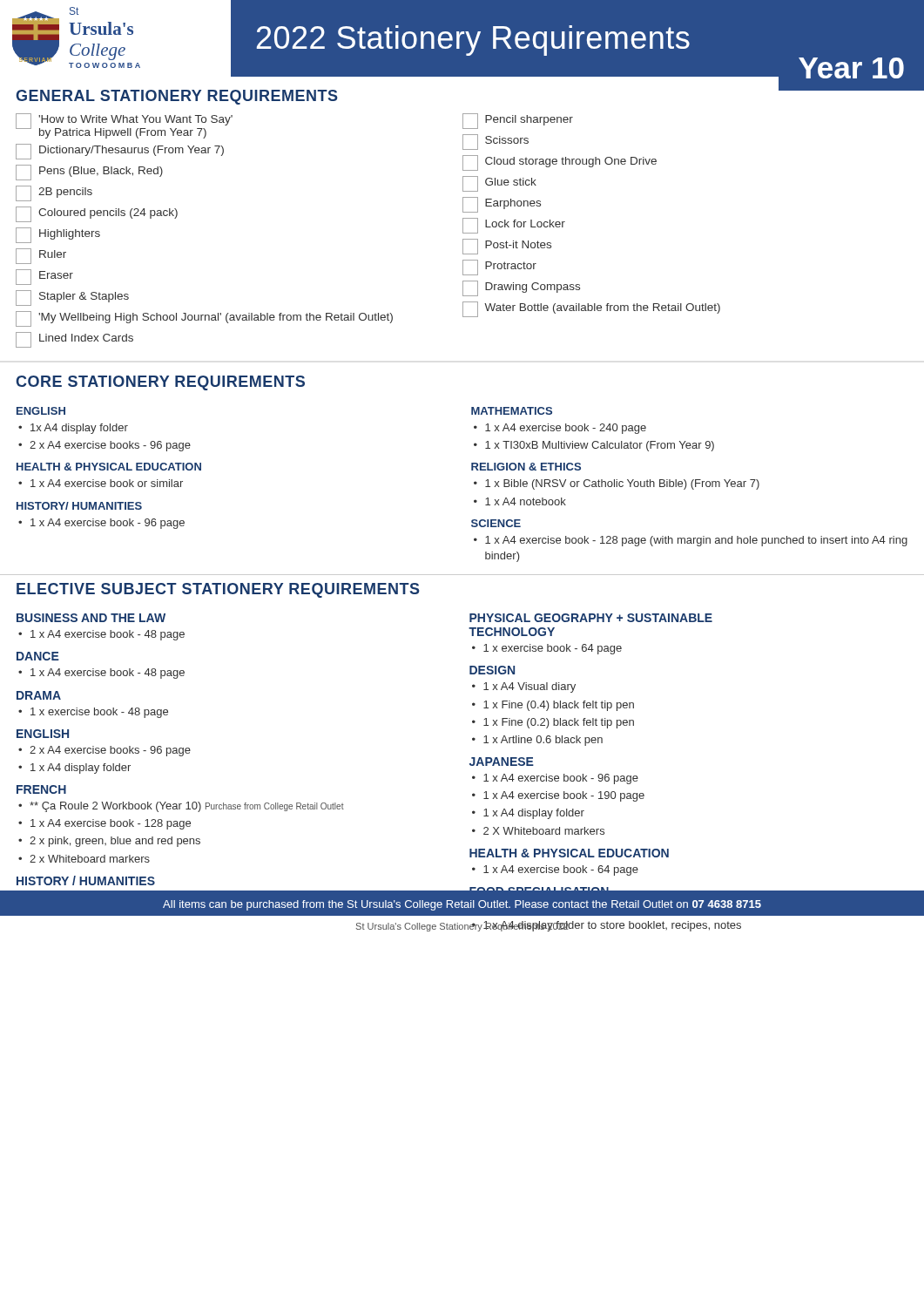Find the section header that says "Physical Geography + SustainableTechnology"

coord(591,625)
